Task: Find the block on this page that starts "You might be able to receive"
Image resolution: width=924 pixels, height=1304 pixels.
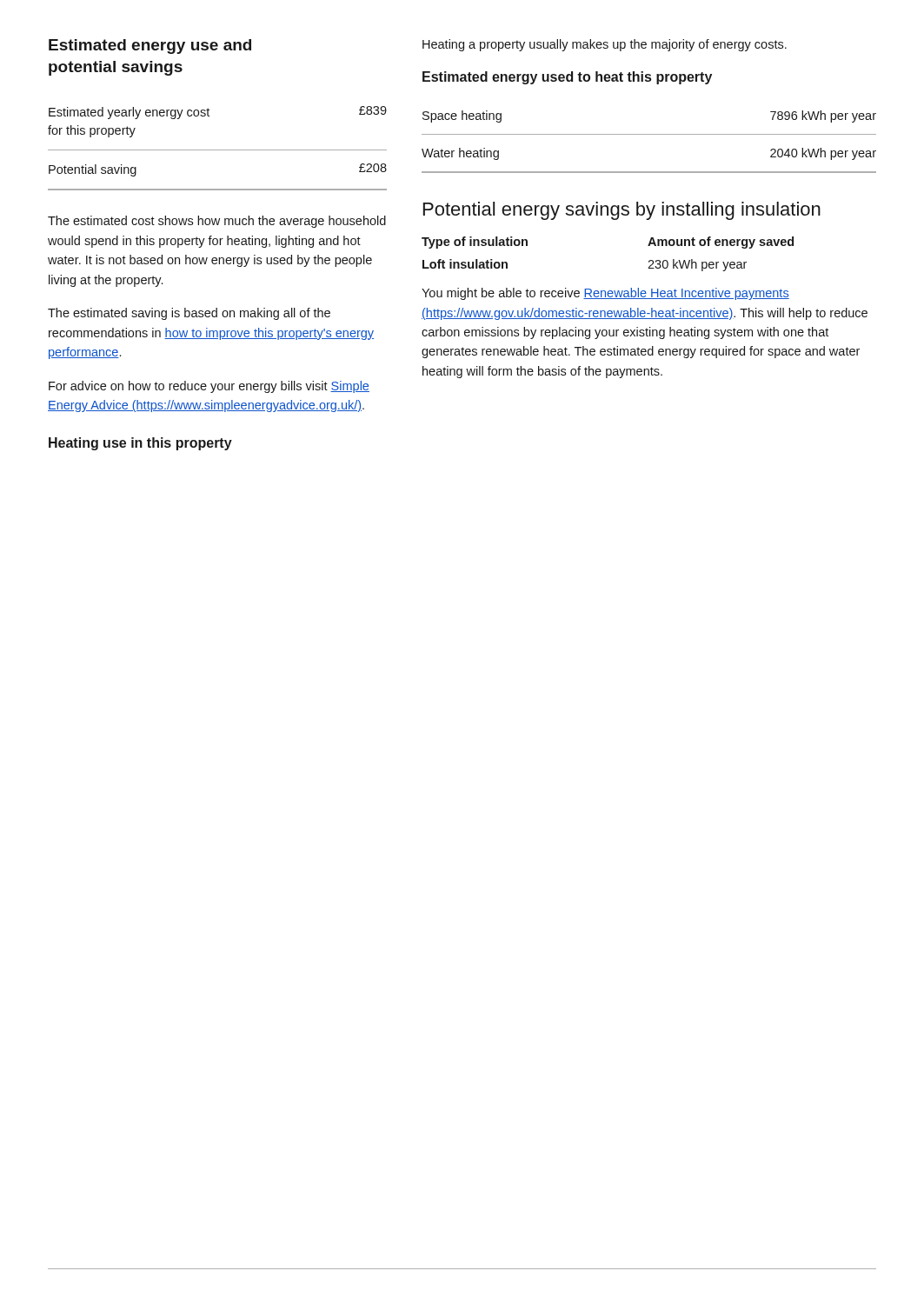Action: click(649, 332)
